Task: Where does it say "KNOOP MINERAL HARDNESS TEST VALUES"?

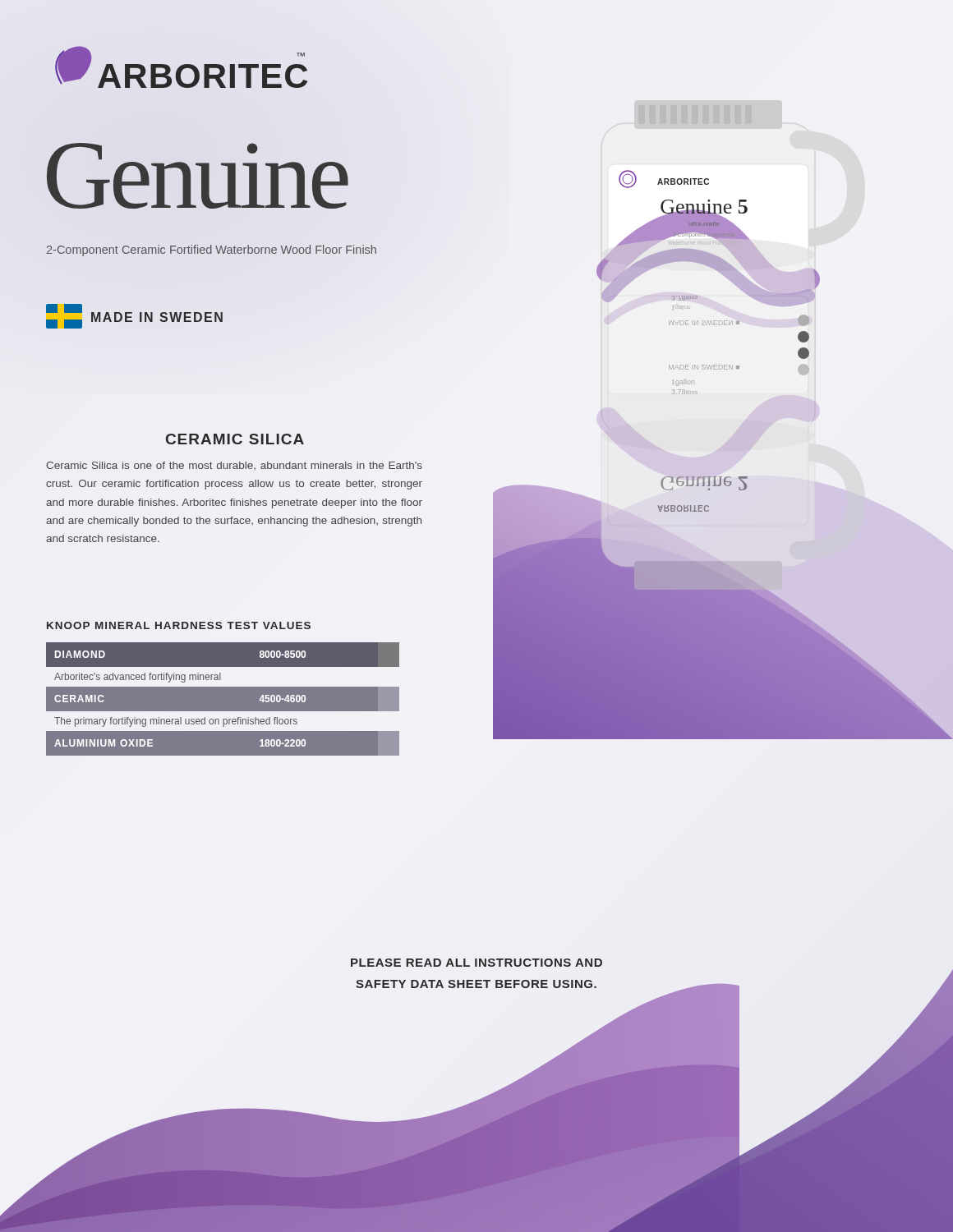Action: coord(179,625)
